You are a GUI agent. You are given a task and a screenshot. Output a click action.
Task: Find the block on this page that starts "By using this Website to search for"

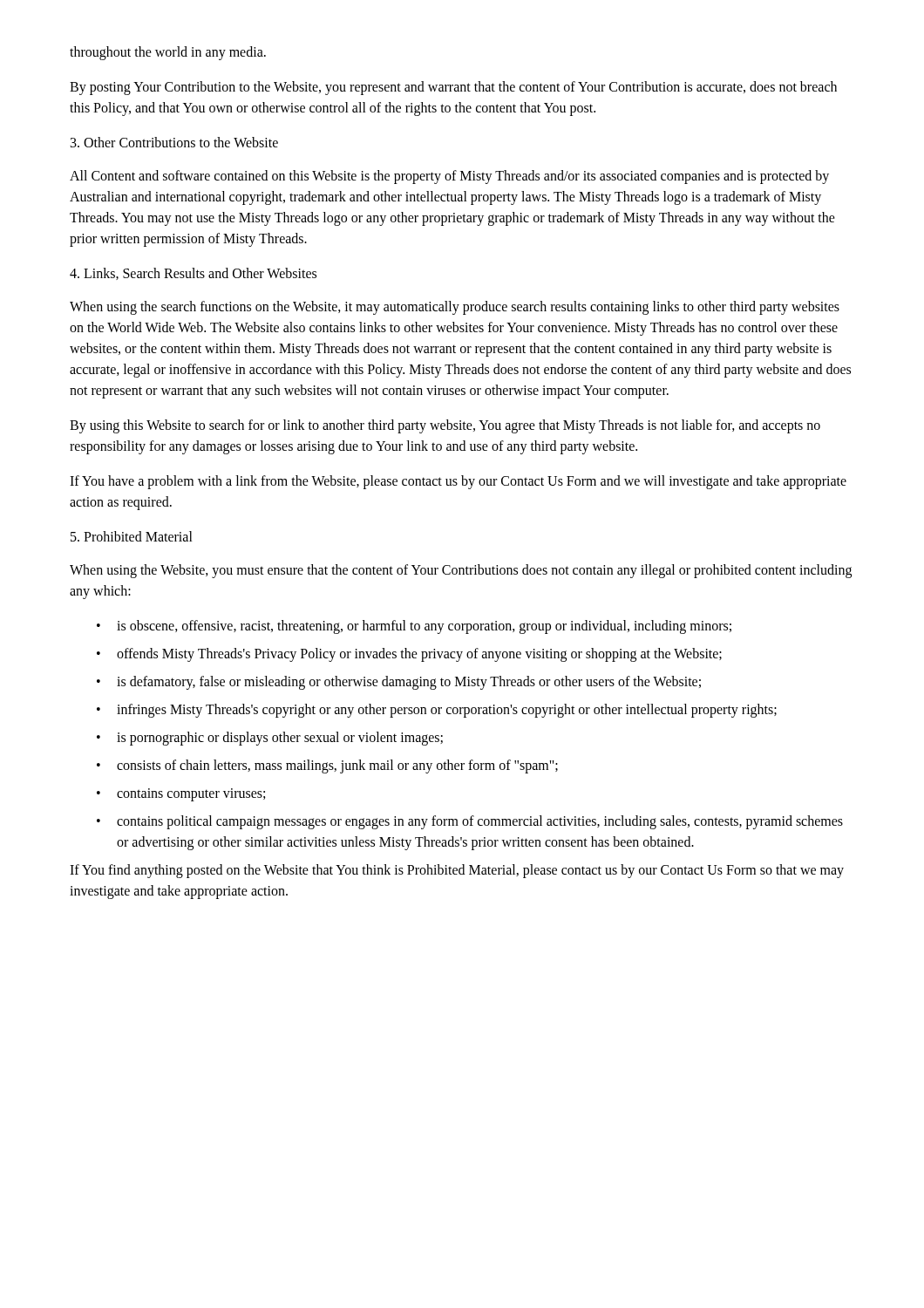tap(445, 436)
